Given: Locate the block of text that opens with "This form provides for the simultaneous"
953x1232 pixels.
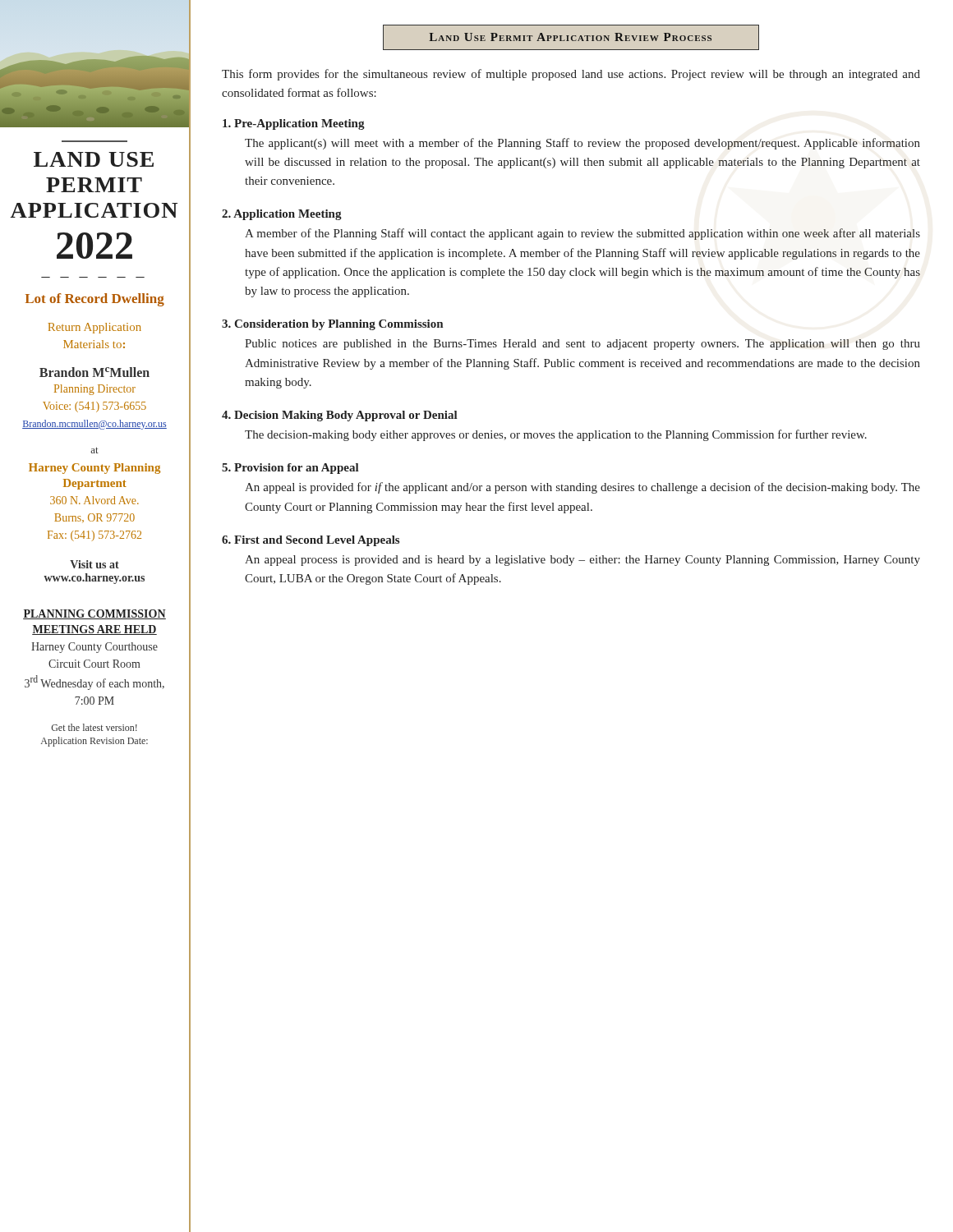Looking at the screenshot, I should [571, 83].
